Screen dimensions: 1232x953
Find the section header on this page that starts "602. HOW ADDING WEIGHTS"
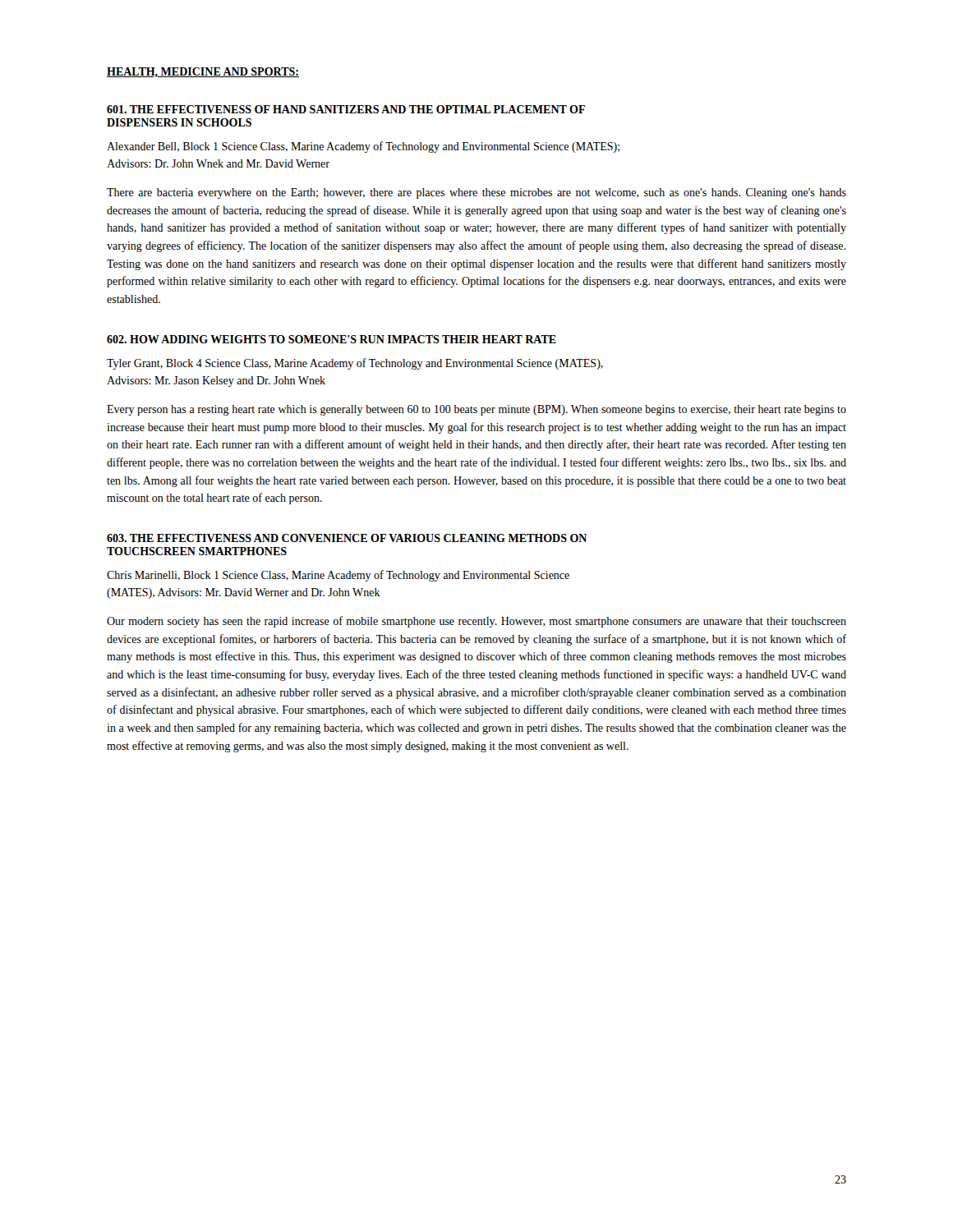coord(332,339)
